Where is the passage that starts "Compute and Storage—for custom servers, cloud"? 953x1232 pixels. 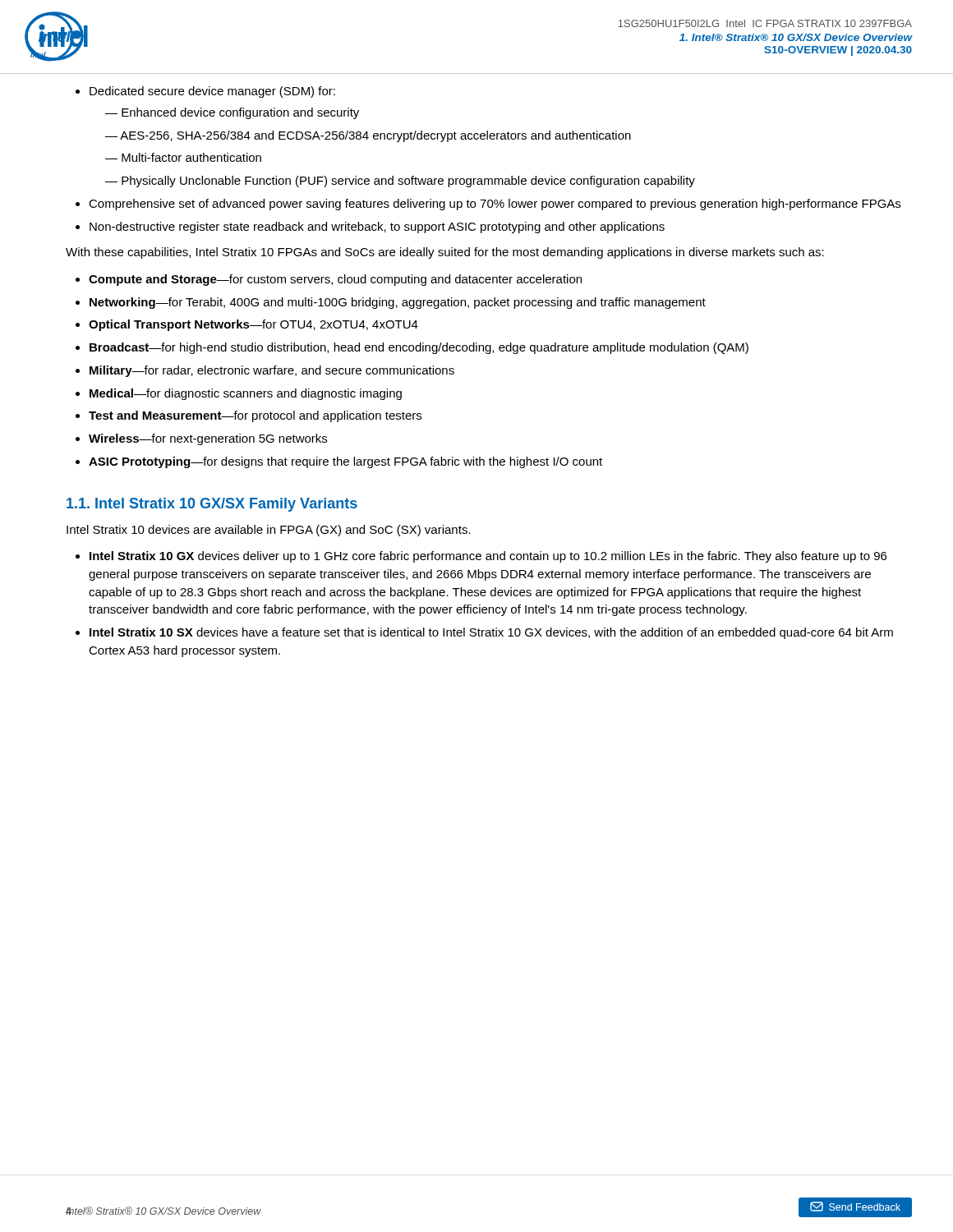click(496, 279)
